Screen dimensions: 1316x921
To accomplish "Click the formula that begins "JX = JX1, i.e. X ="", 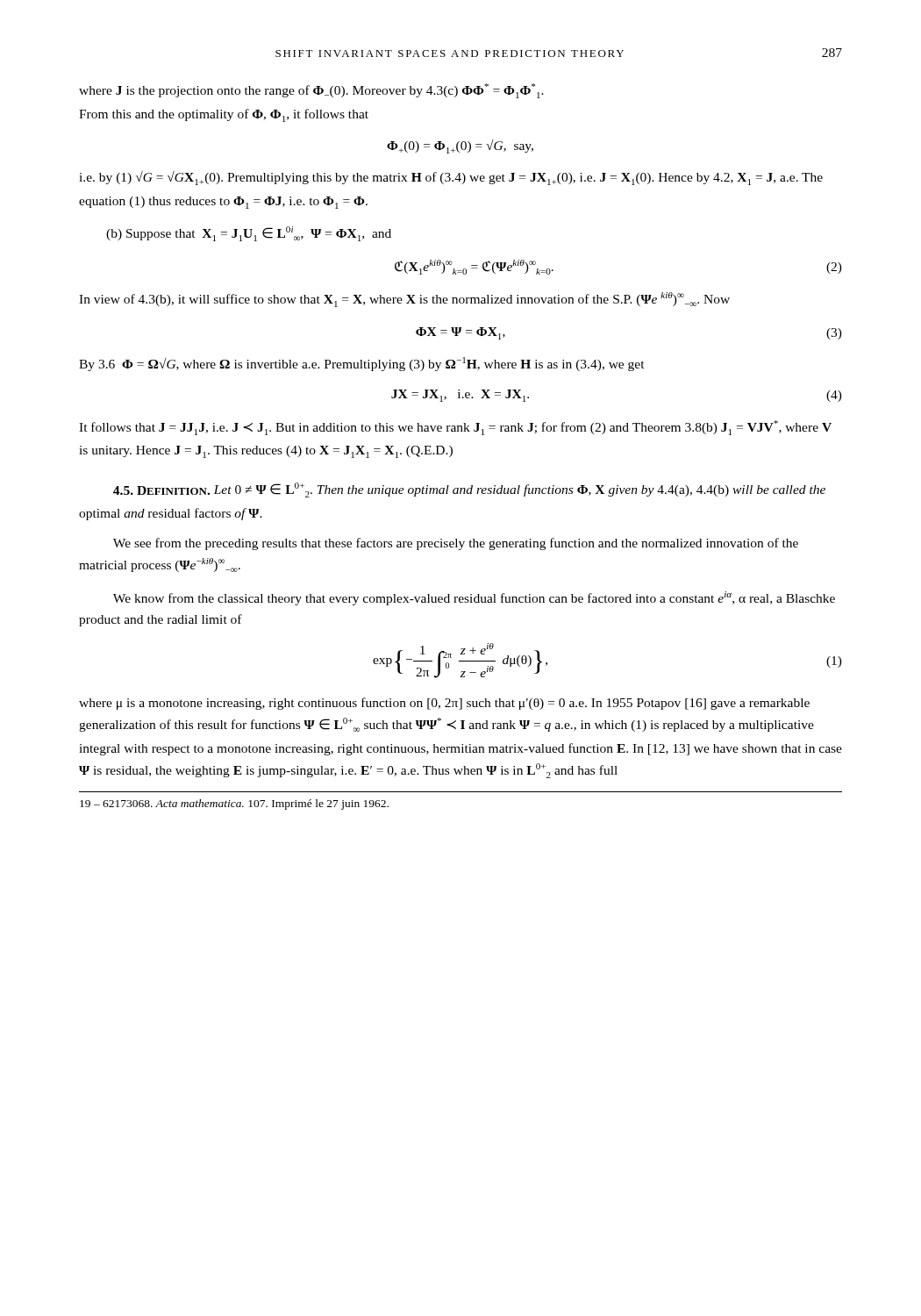I will [x=460, y=395].
